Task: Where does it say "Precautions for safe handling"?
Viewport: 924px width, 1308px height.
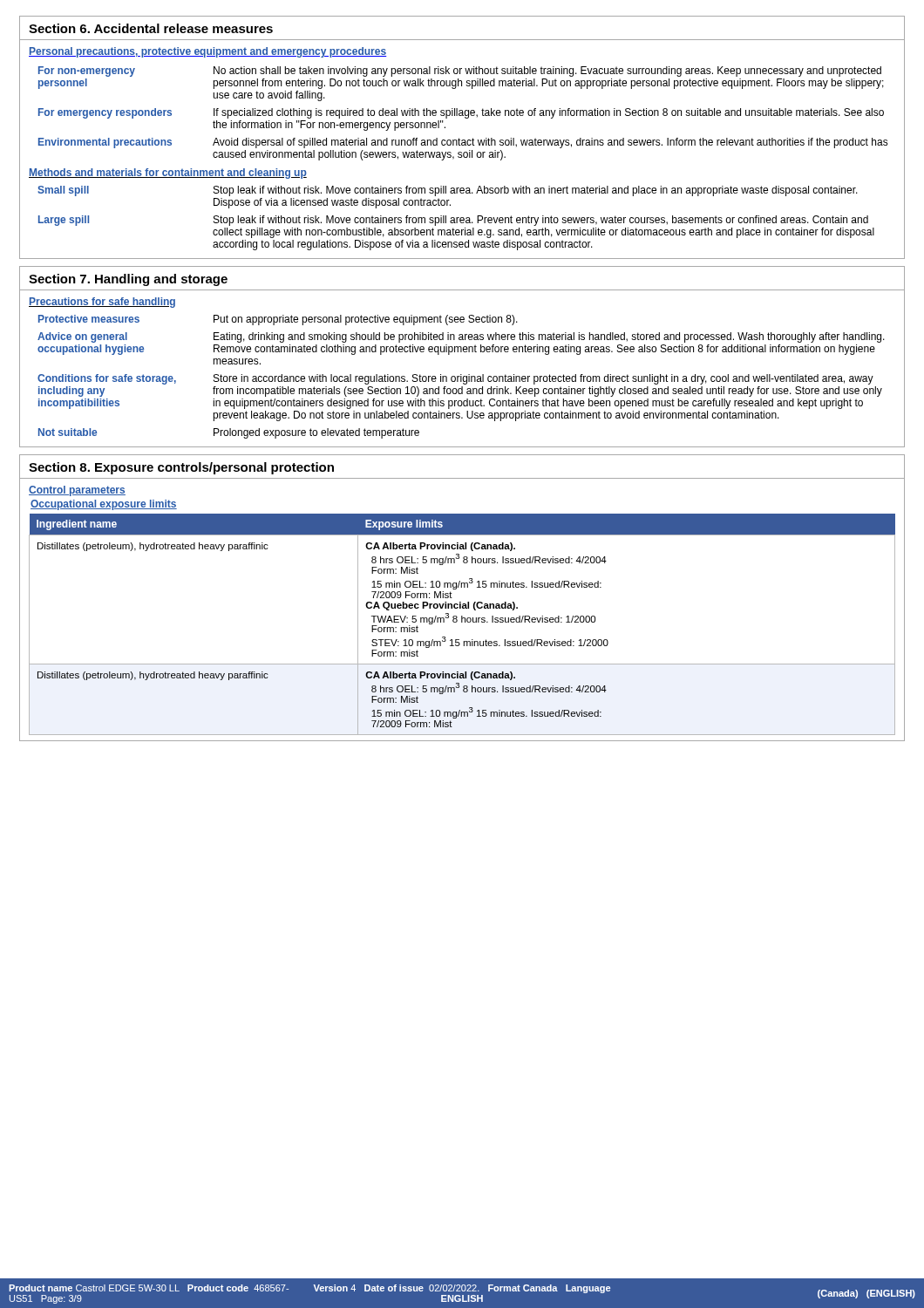Action: 102,302
